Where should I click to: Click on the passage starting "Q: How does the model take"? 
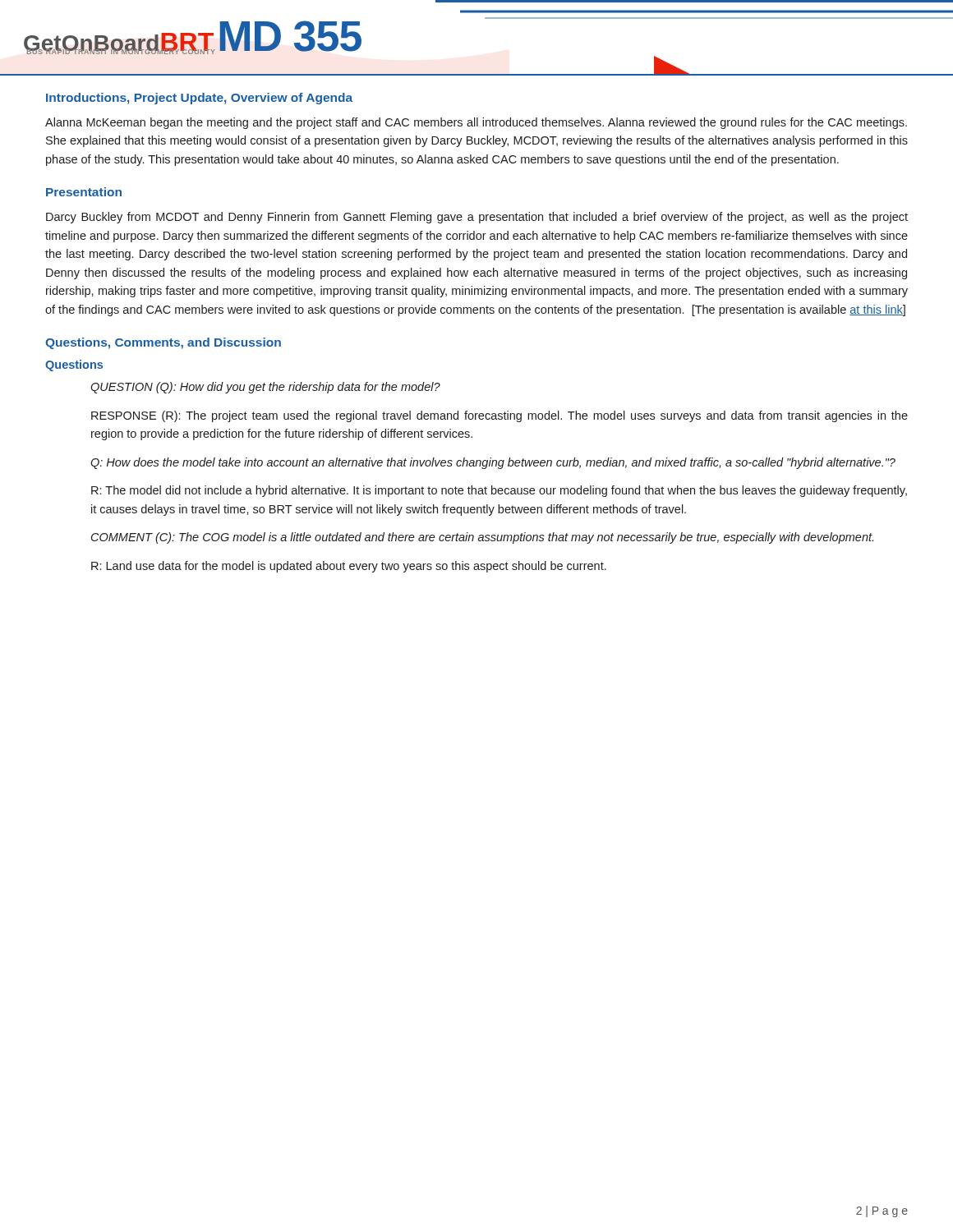[x=499, y=462]
